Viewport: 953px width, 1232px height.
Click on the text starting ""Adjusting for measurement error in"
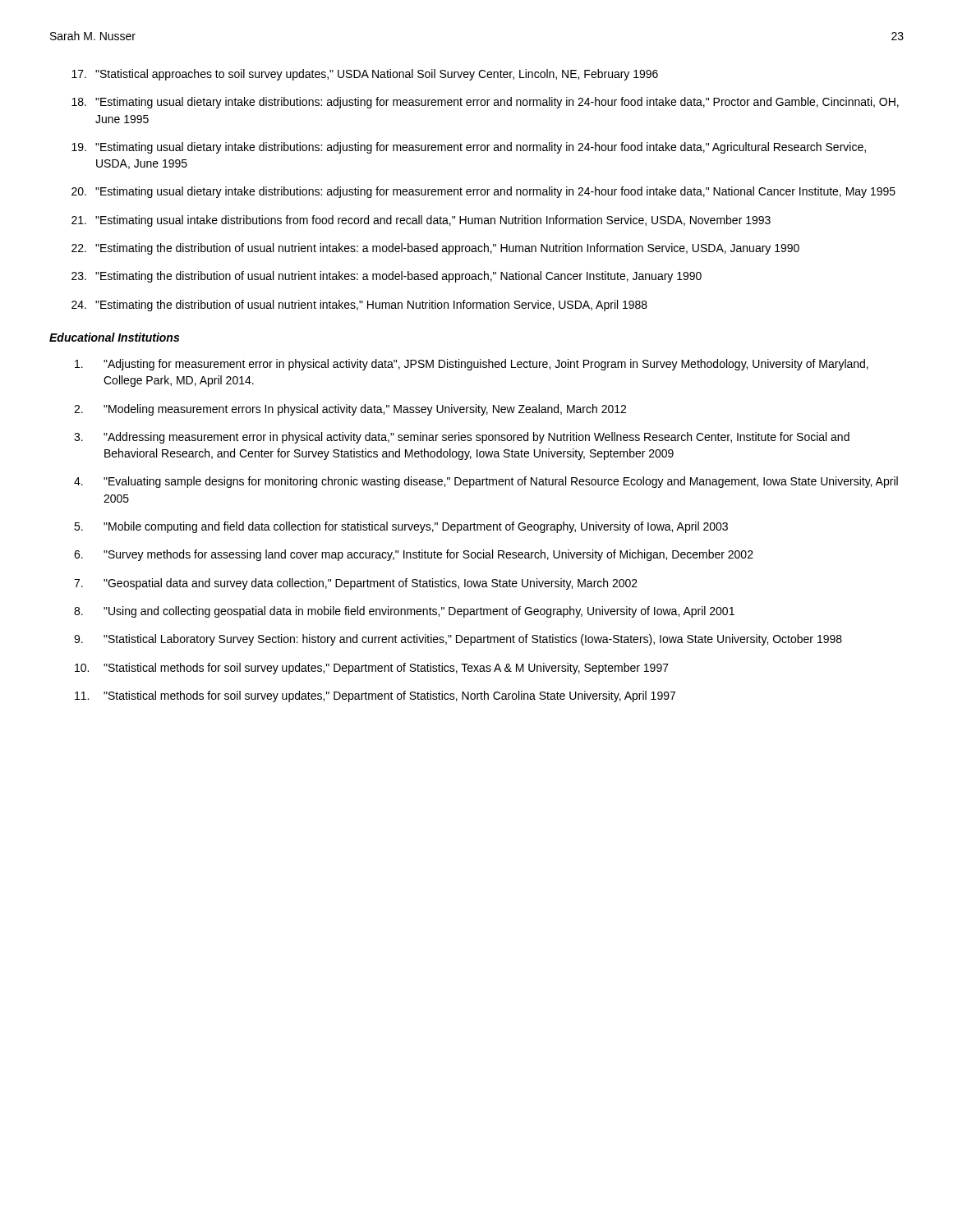[489, 372]
